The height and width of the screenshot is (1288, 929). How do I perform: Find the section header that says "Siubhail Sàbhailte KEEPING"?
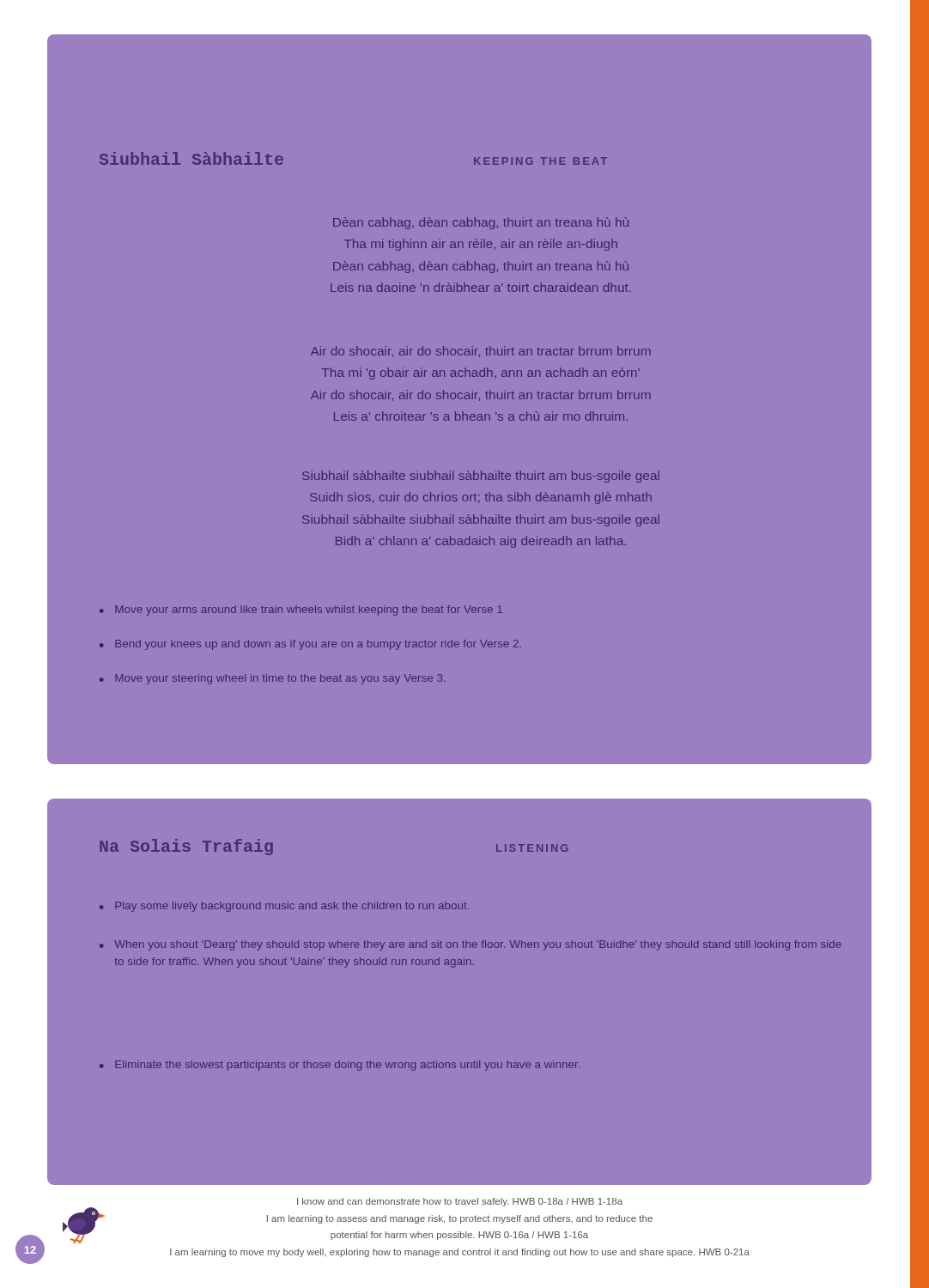tap(196, 158)
